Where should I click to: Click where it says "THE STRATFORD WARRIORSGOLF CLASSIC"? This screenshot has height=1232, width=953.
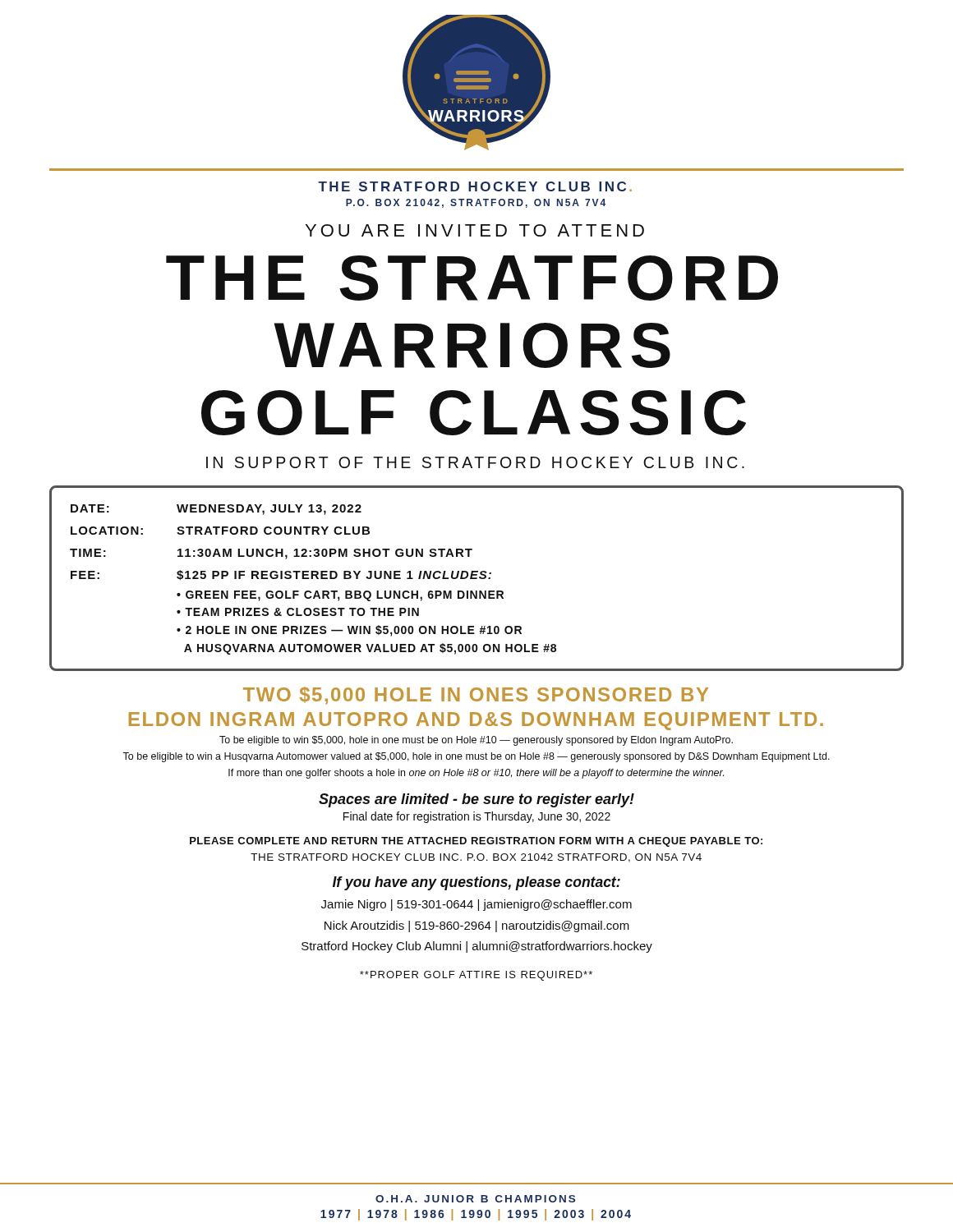point(476,346)
